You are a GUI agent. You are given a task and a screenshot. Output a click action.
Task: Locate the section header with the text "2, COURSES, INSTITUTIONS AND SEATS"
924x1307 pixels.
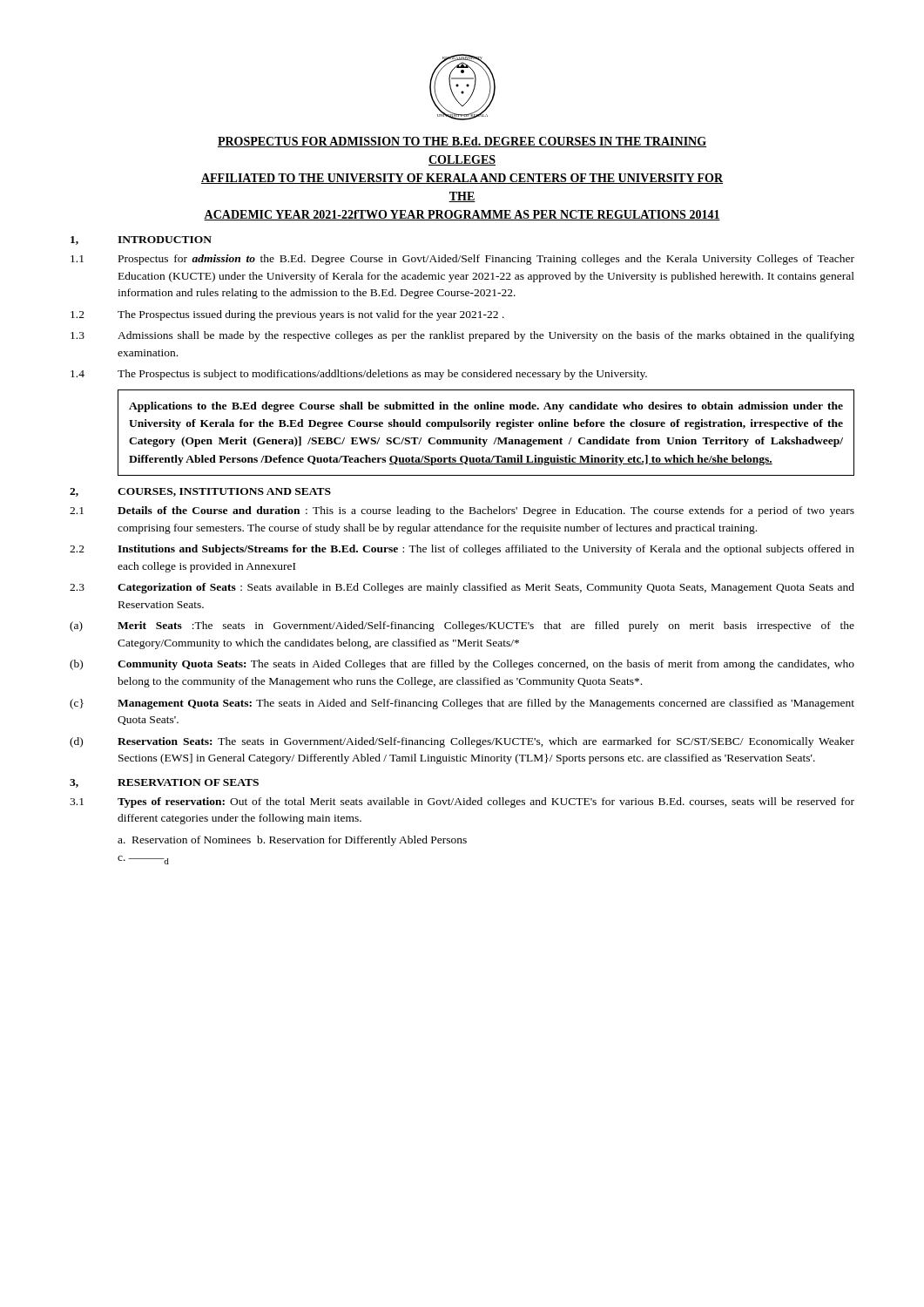[200, 491]
